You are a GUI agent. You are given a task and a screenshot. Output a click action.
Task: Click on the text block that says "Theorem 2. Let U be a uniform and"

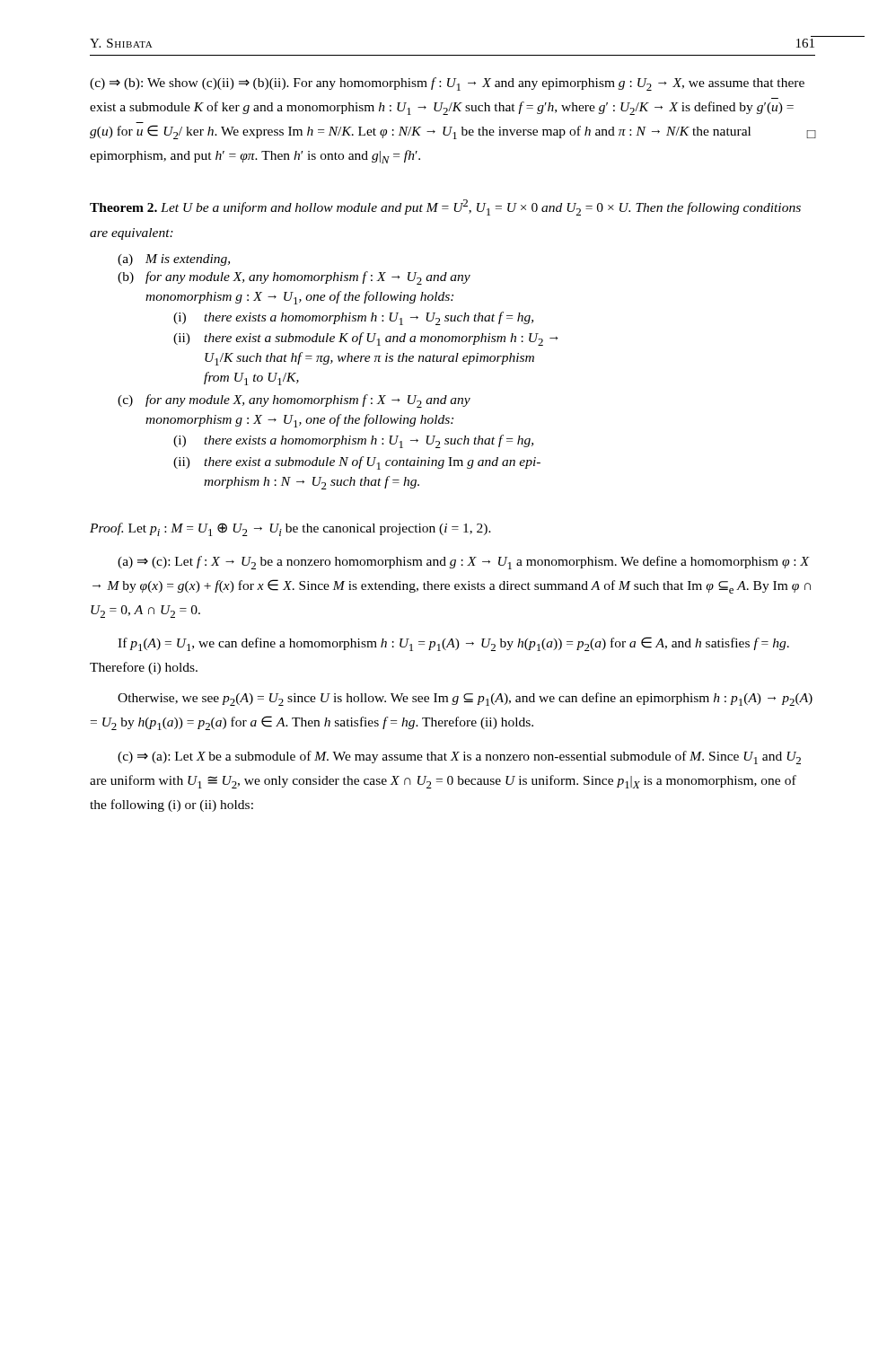pos(452,344)
